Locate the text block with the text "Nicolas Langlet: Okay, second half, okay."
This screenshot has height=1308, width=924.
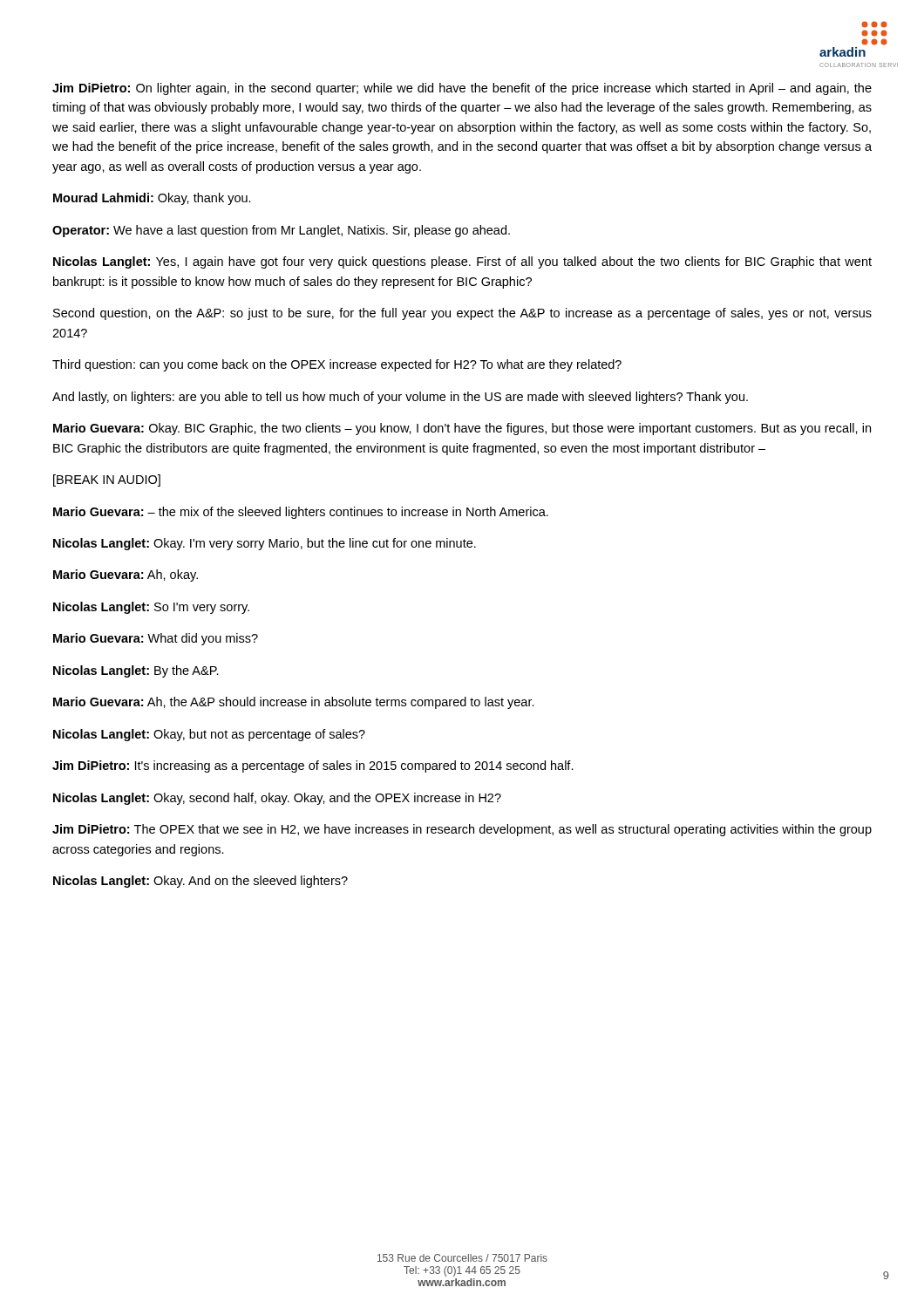pos(277,798)
